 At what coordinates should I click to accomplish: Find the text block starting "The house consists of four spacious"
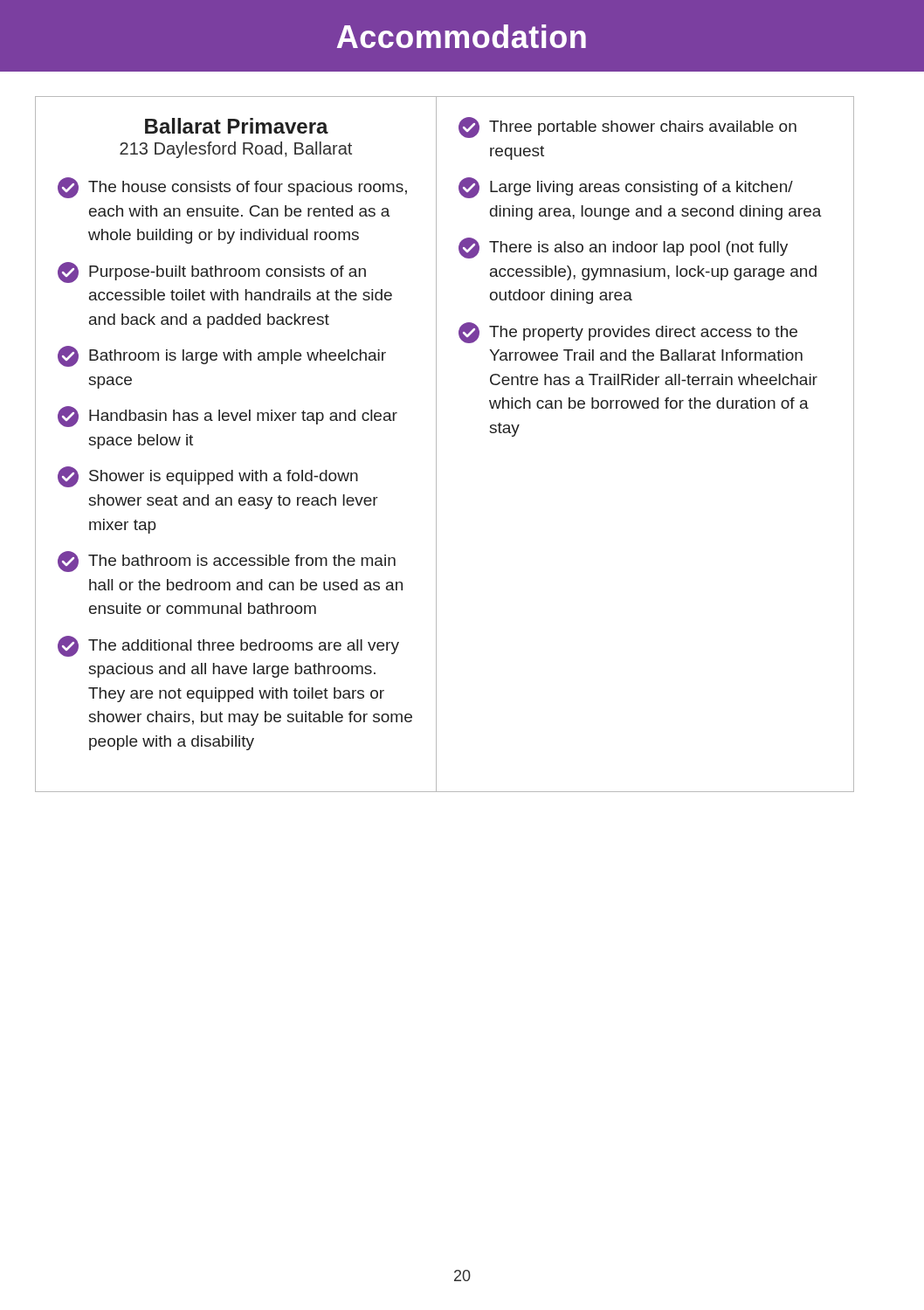click(236, 211)
